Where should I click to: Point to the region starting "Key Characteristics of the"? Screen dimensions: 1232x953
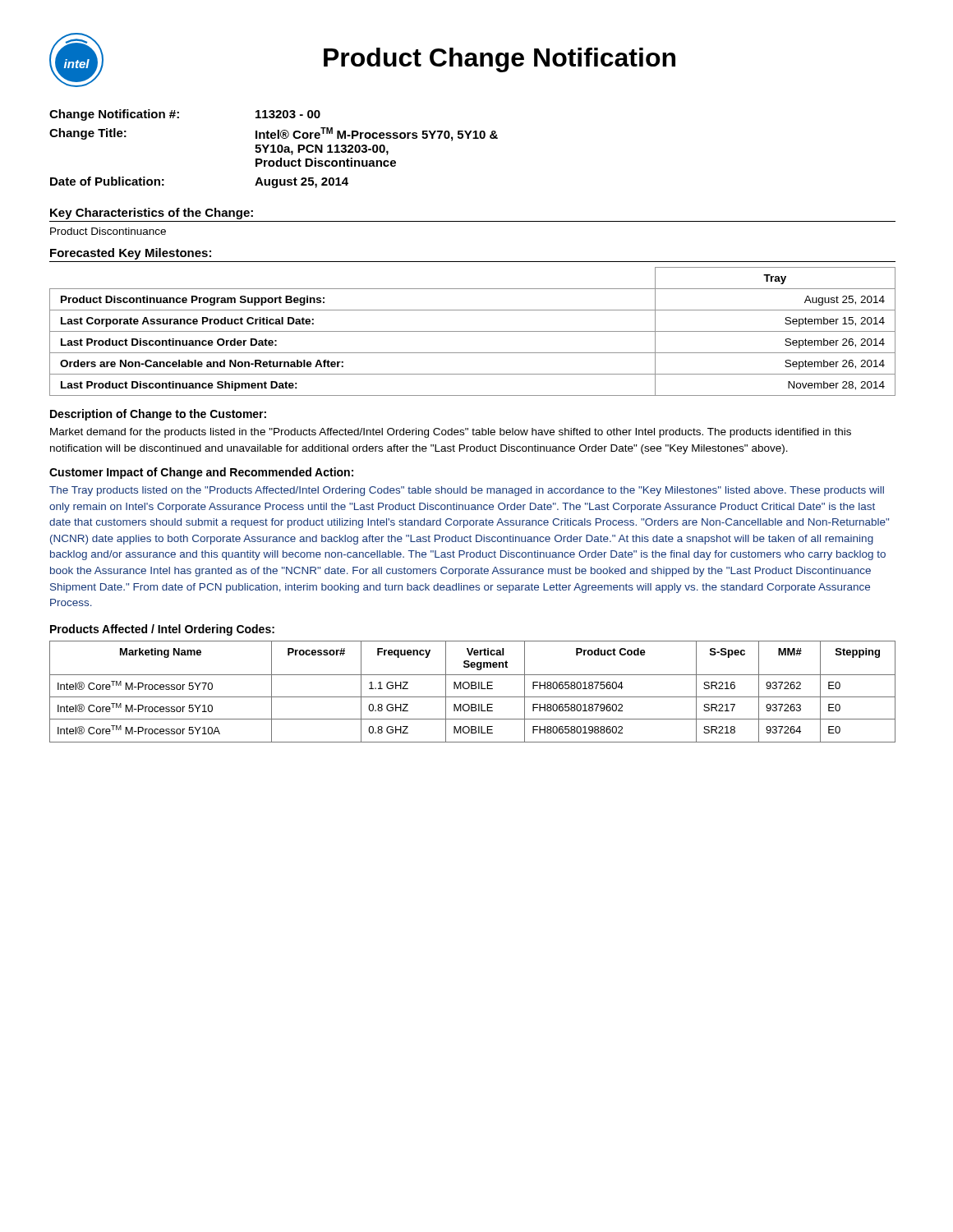[152, 212]
